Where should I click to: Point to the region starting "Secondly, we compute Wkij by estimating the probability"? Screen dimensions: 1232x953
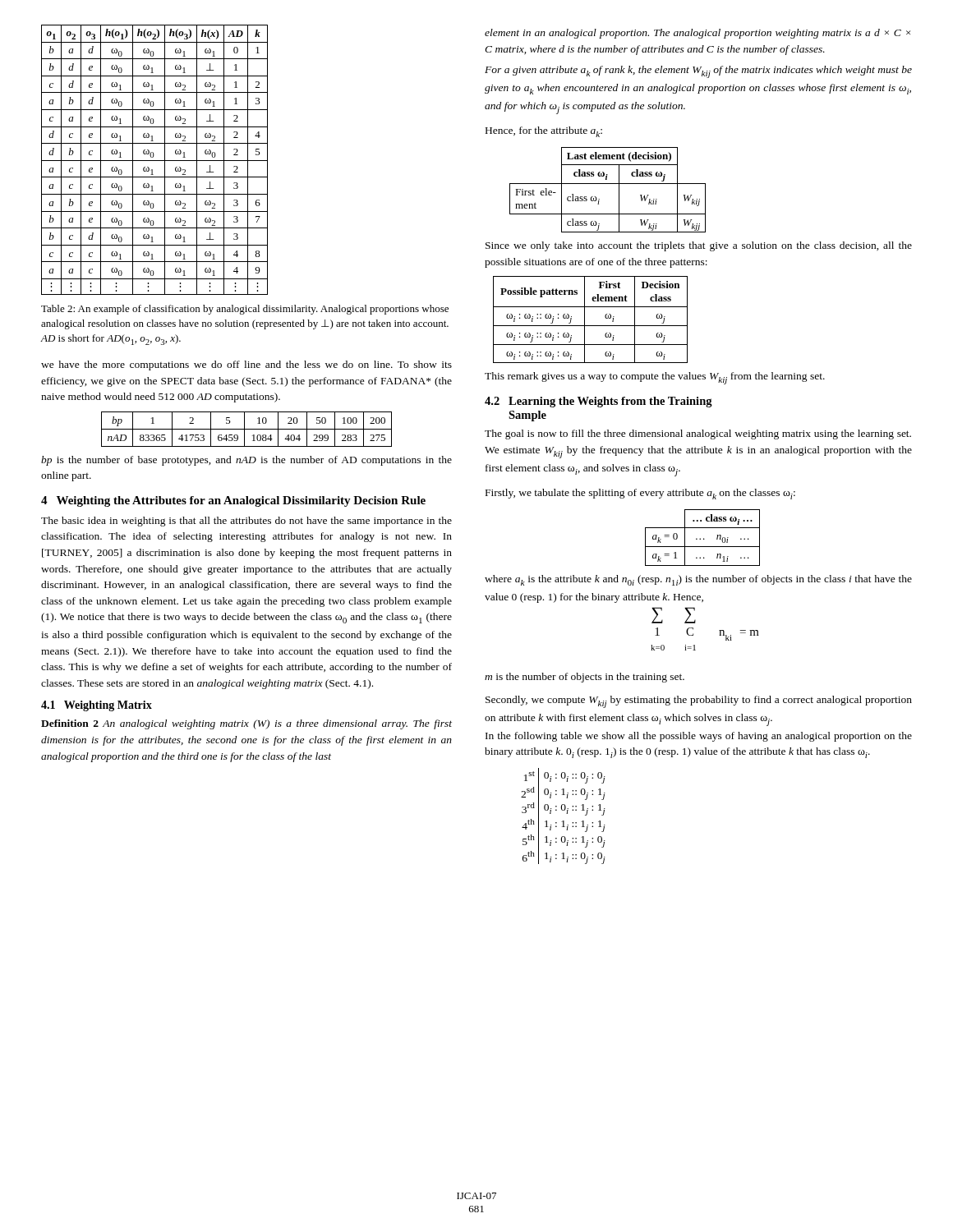[x=698, y=726]
